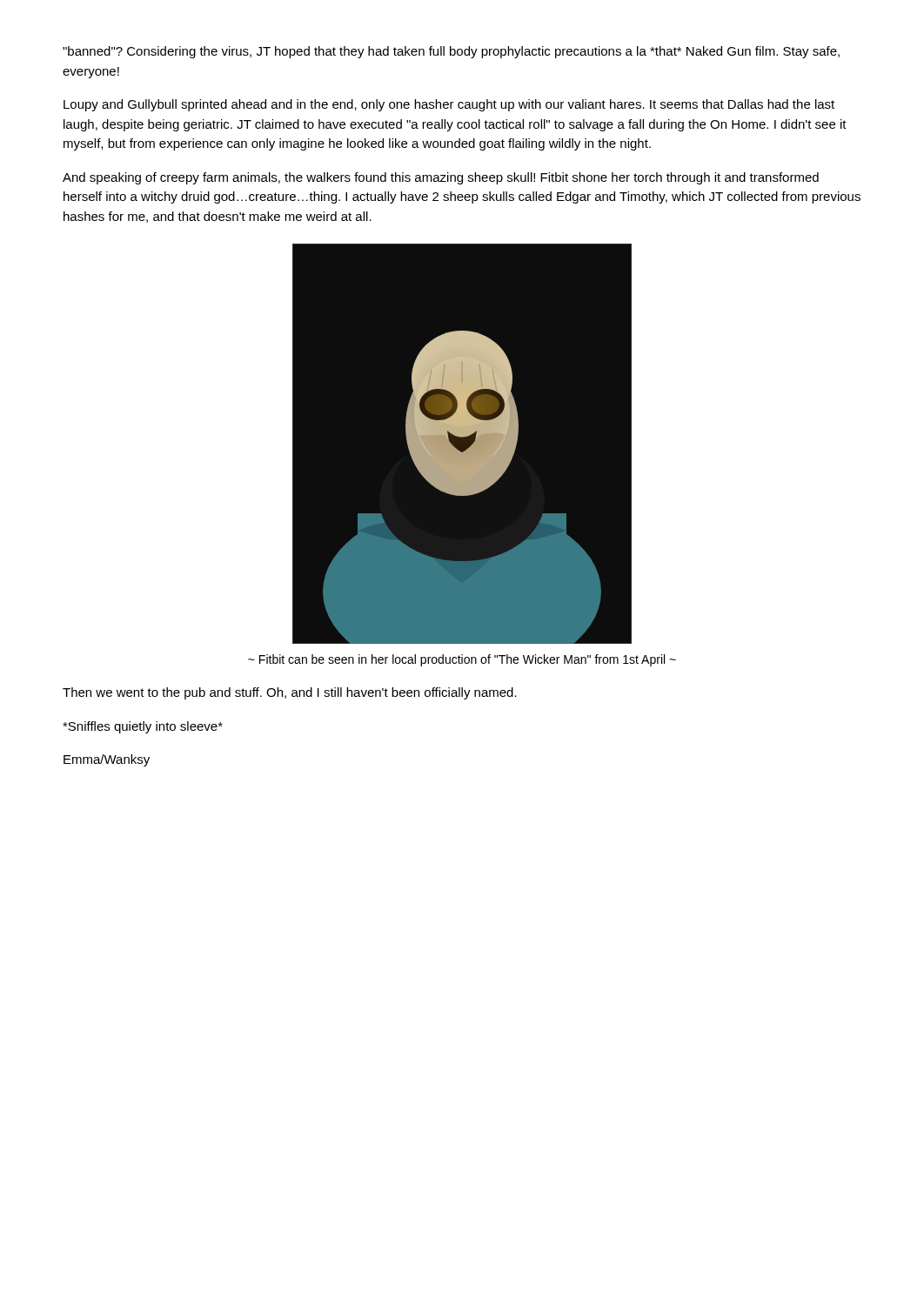Where is the passage that starts "Loupy and Gullybull sprinted ahead and in"?

point(454,124)
